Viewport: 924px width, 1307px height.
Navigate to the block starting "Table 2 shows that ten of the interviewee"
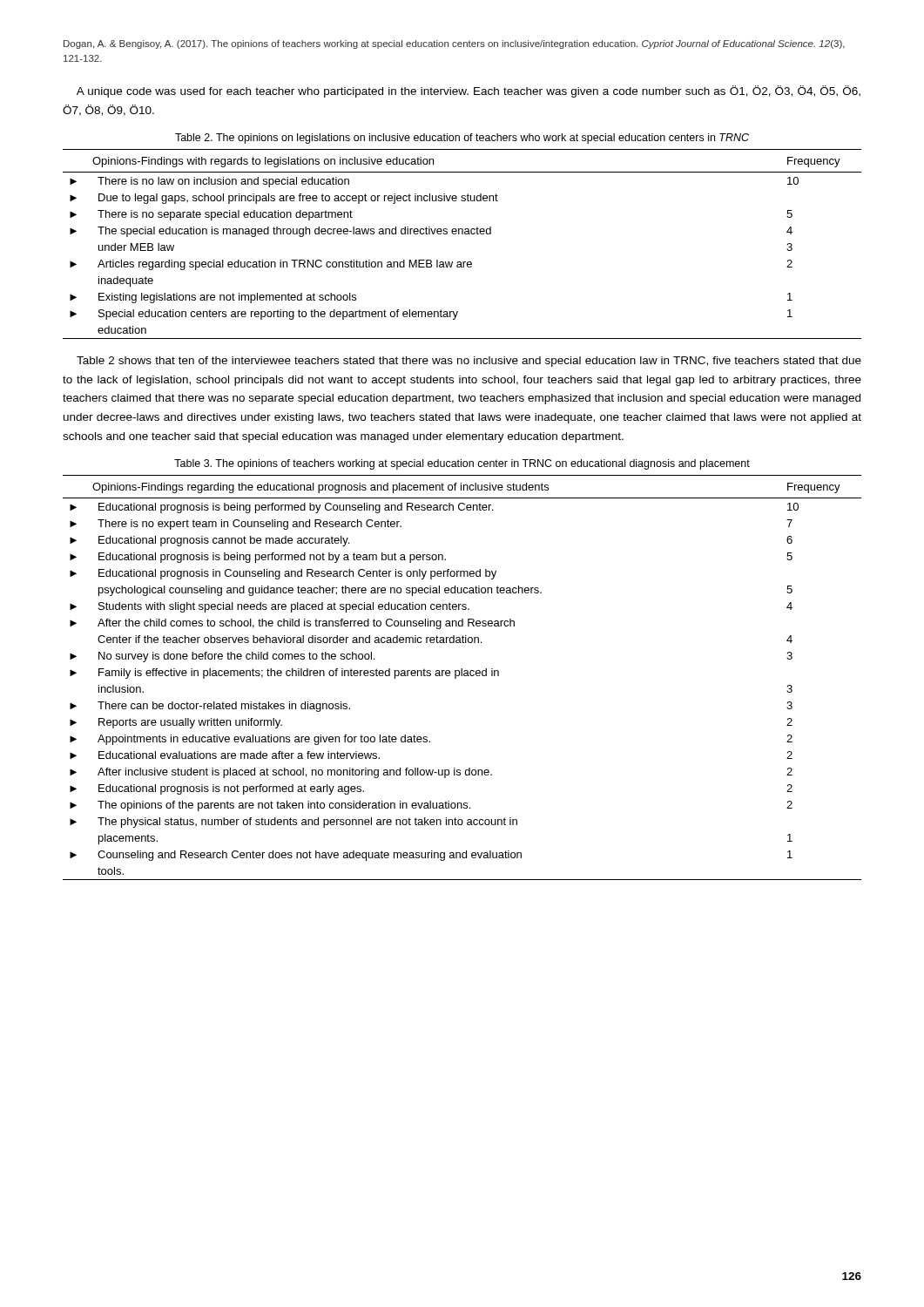[x=462, y=398]
